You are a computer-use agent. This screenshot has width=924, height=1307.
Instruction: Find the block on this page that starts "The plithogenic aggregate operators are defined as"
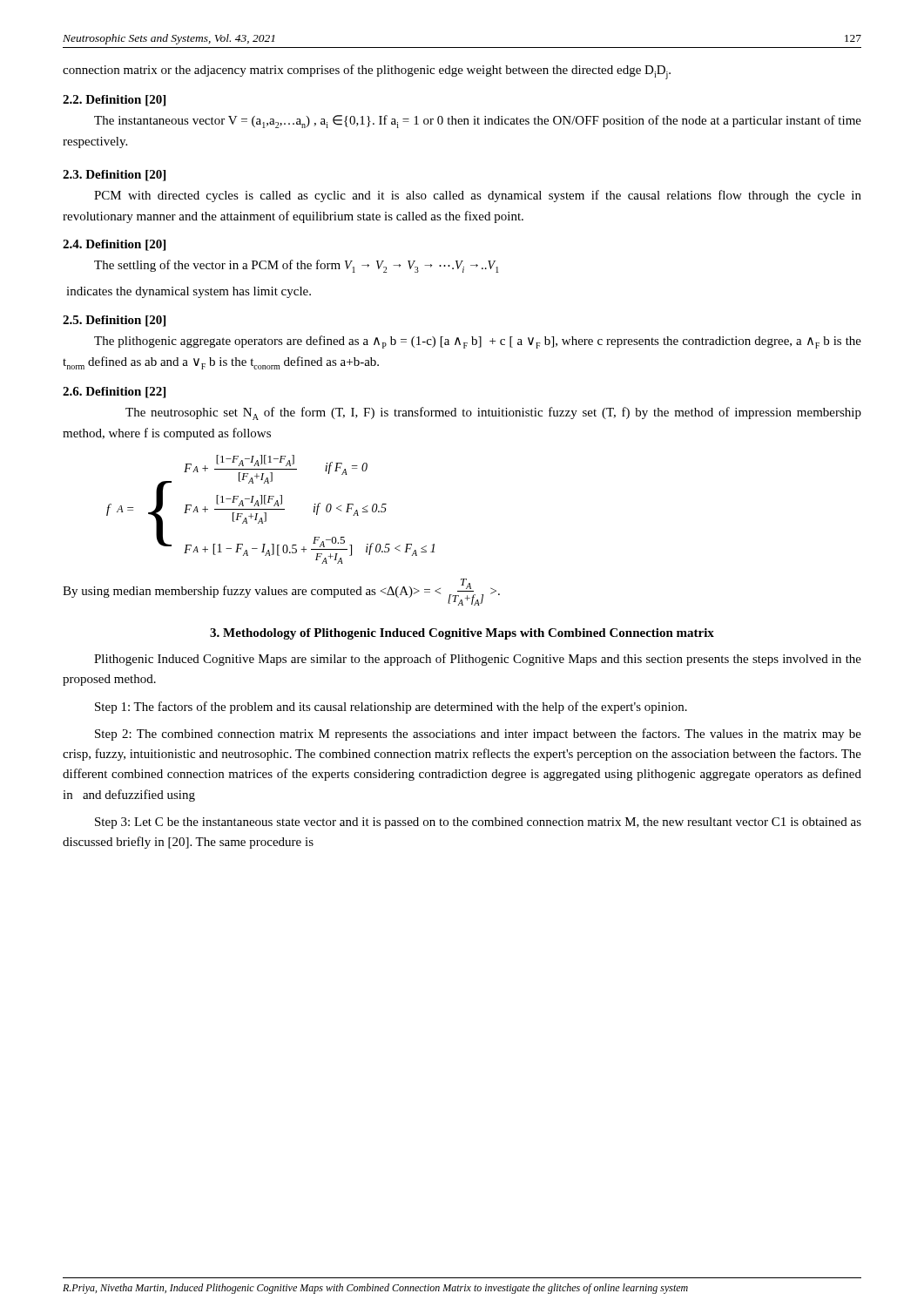[x=462, y=352]
